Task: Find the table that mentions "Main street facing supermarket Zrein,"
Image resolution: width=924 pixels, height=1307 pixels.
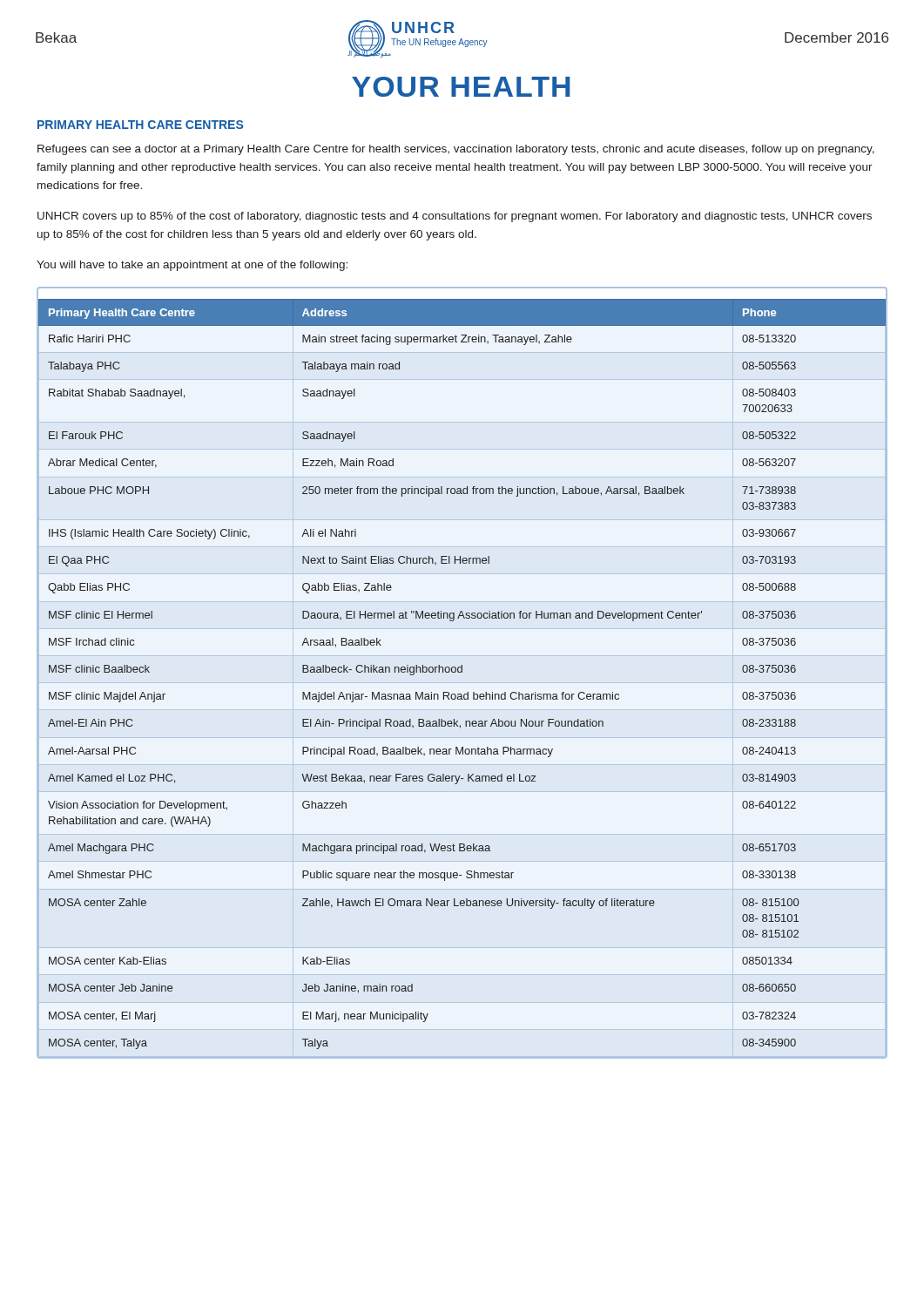Action: [x=462, y=672]
